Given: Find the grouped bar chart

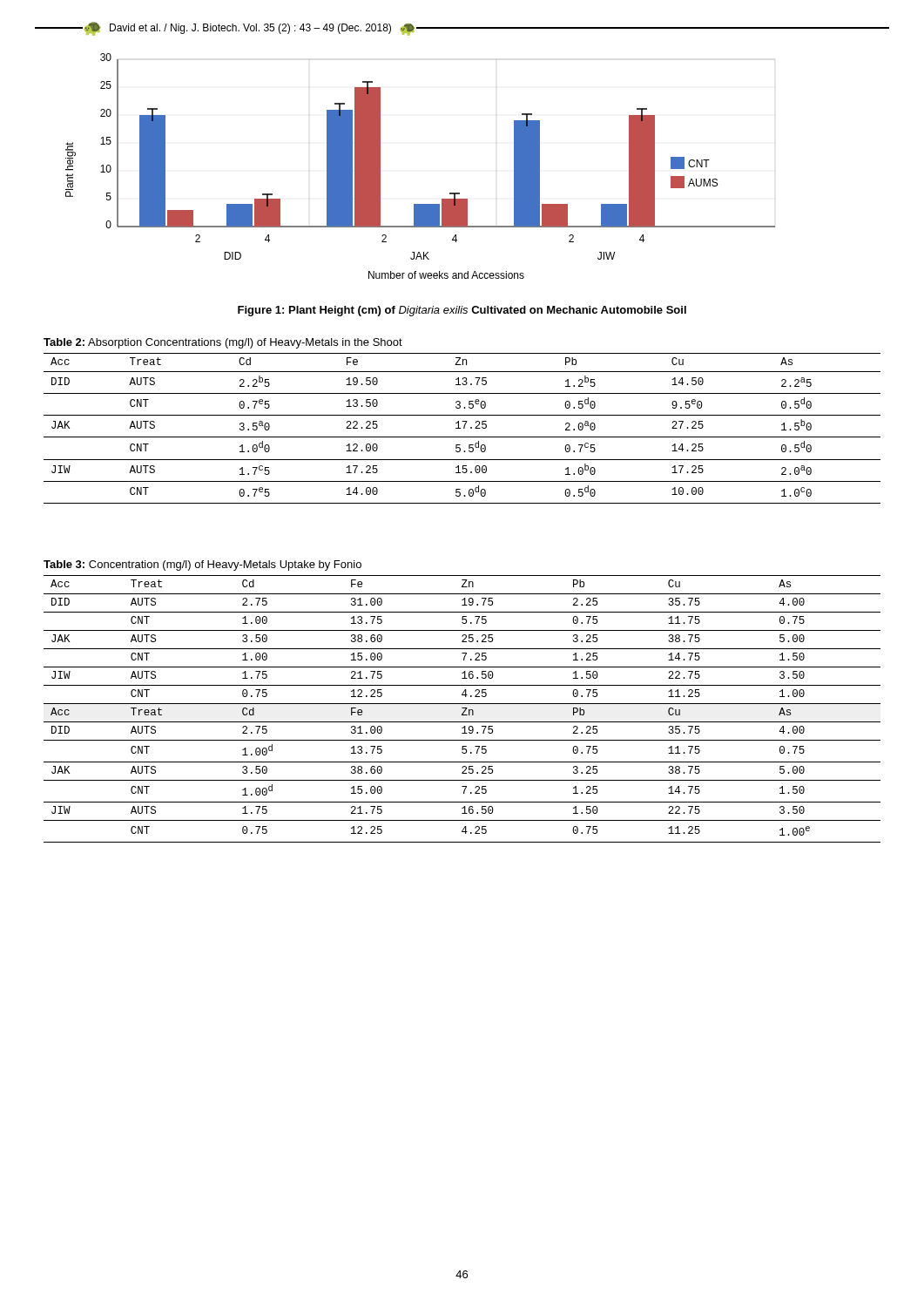Looking at the screenshot, I should [435, 174].
